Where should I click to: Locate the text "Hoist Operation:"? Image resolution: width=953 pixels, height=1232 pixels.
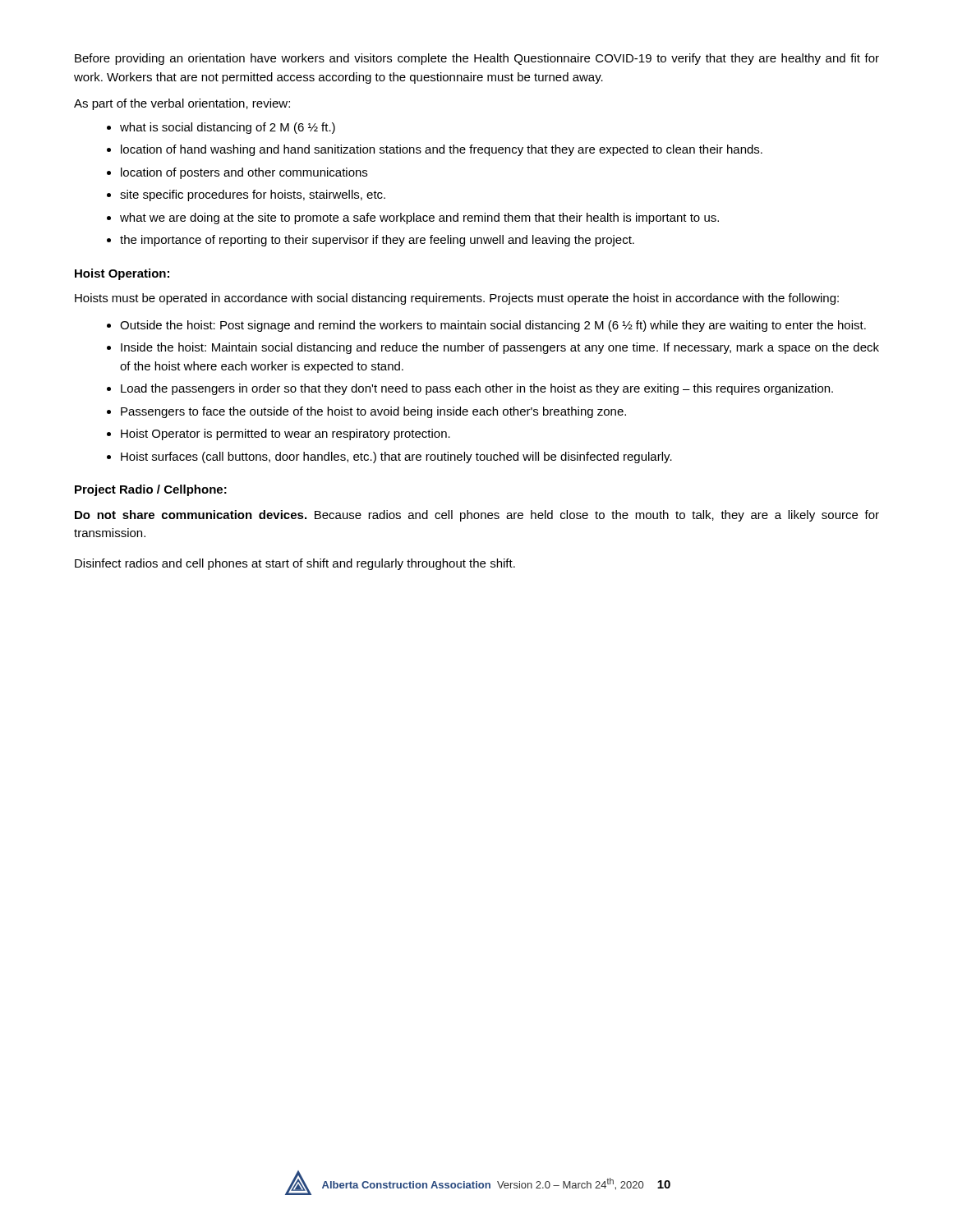[122, 273]
